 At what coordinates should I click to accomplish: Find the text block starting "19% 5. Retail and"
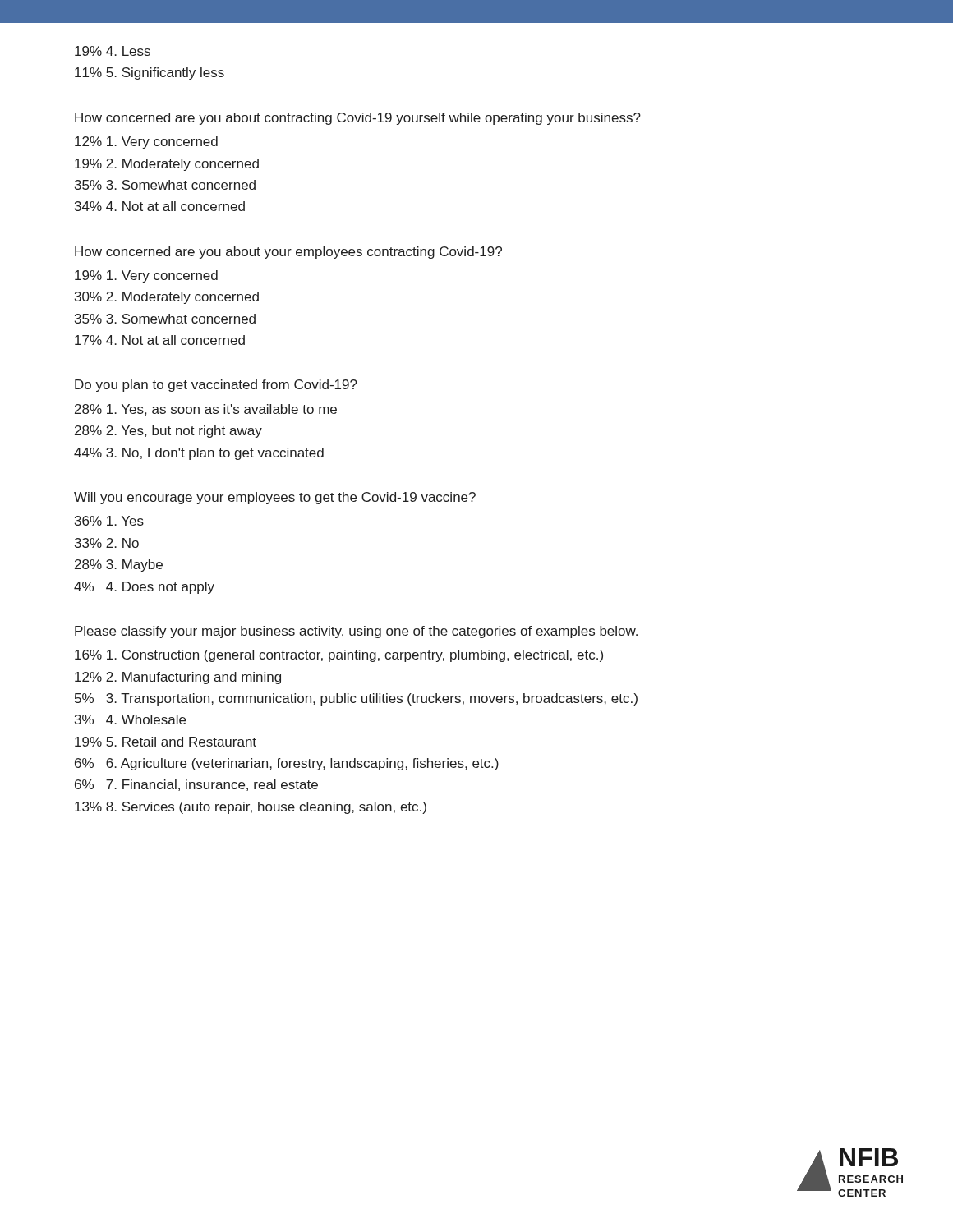click(x=165, y=742)
